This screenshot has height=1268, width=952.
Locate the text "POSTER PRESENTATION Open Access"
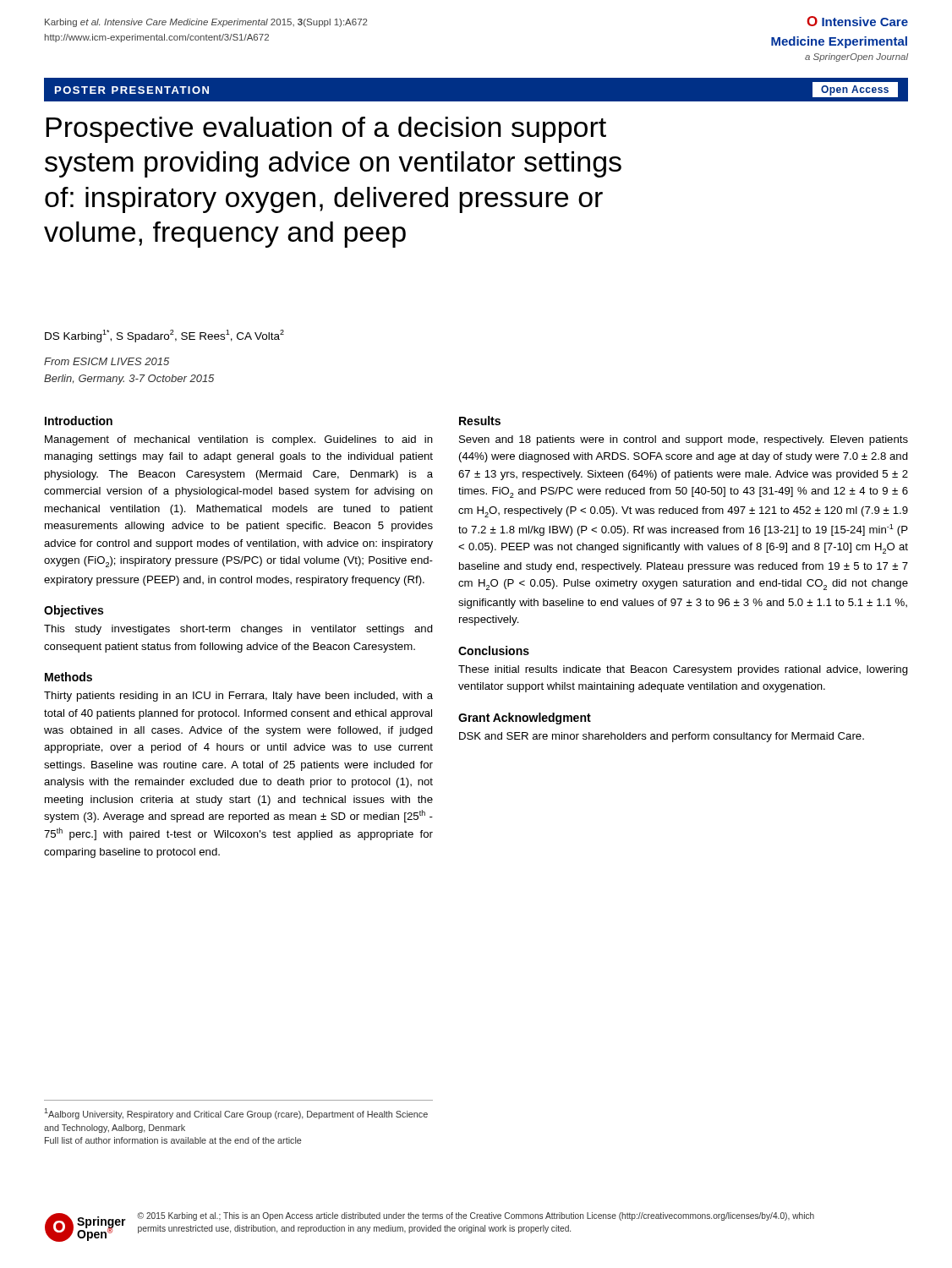[x=476, y=90]
